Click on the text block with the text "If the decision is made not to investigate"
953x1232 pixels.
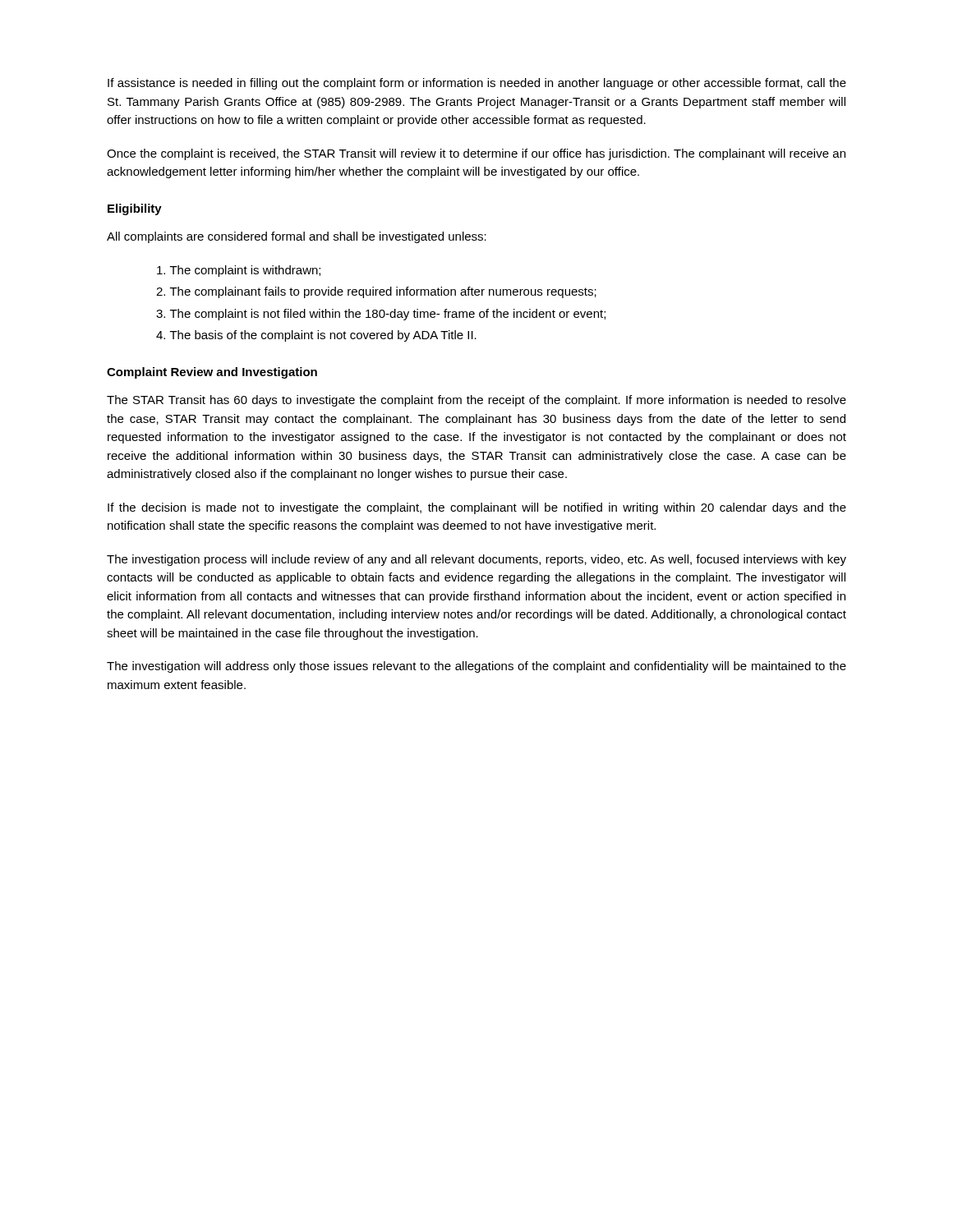[x=476, y=516]
